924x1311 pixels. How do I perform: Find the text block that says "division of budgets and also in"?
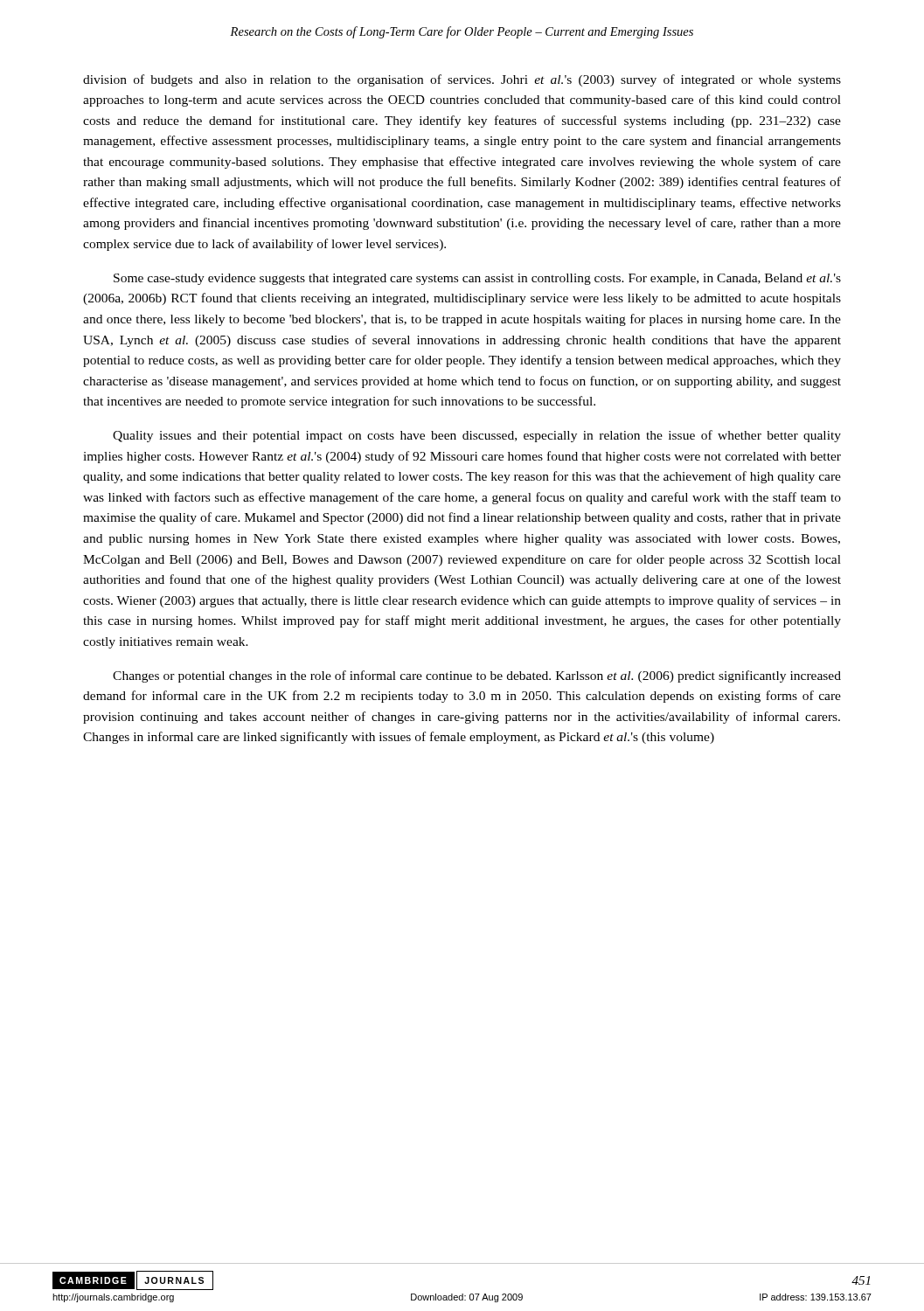(462, 161)
